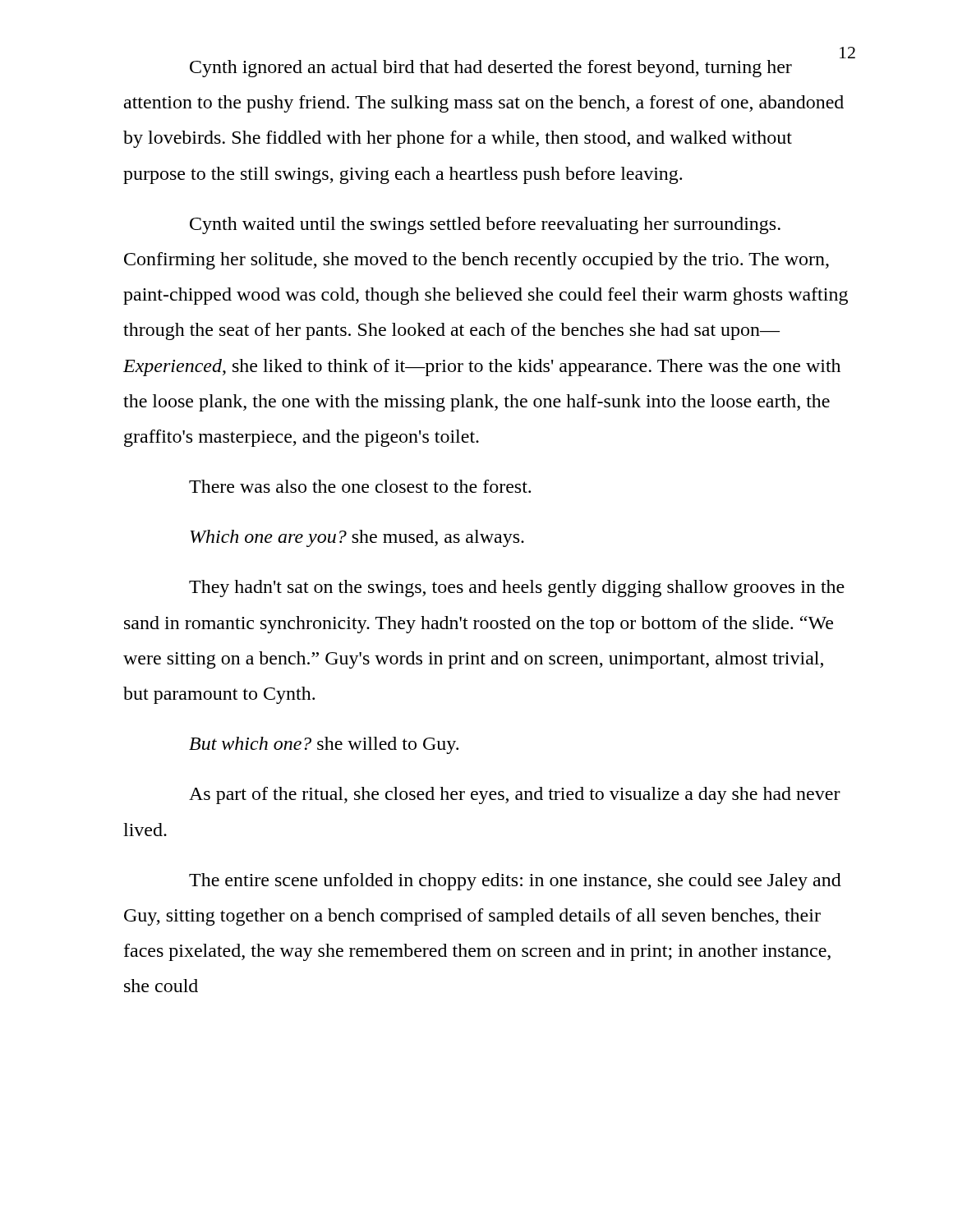The image size is (953, 1232).
Task: Find the text block containing "Cynth ignored an actual"
Action: (x=847, y=54)
